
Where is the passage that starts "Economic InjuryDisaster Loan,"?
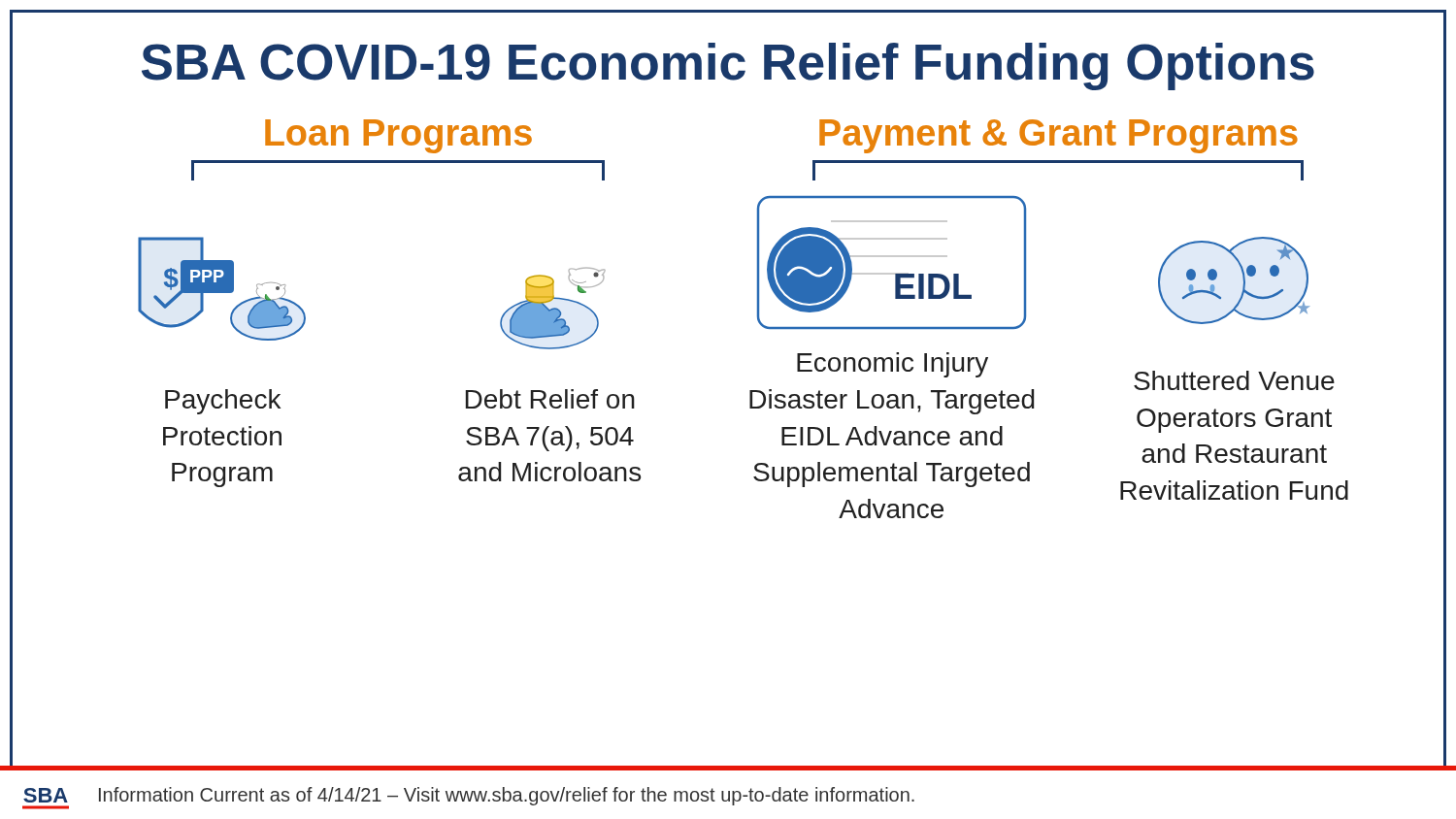coord(892,436)
